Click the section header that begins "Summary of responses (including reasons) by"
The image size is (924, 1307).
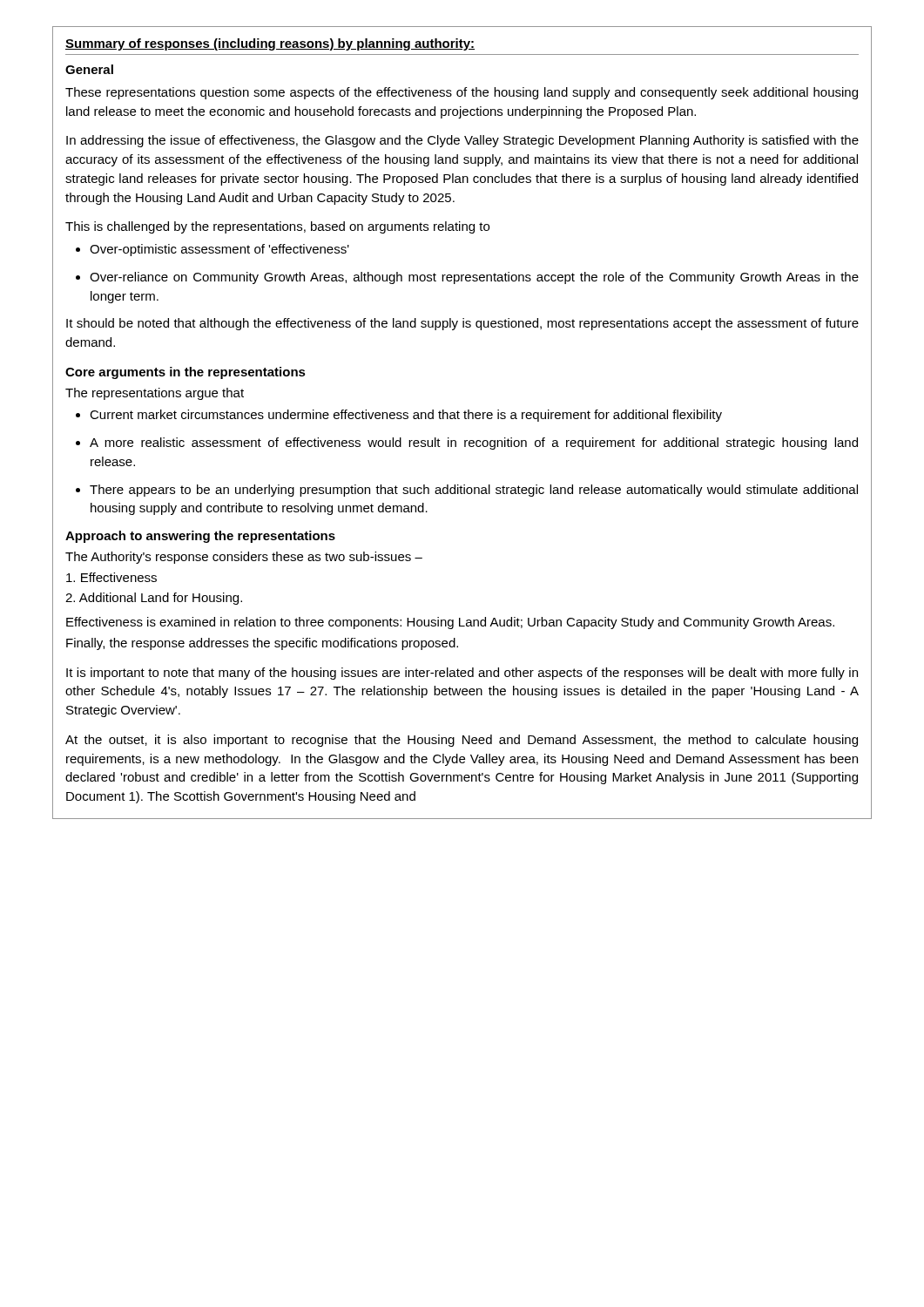pyautogui.click(x=270, y=43)
